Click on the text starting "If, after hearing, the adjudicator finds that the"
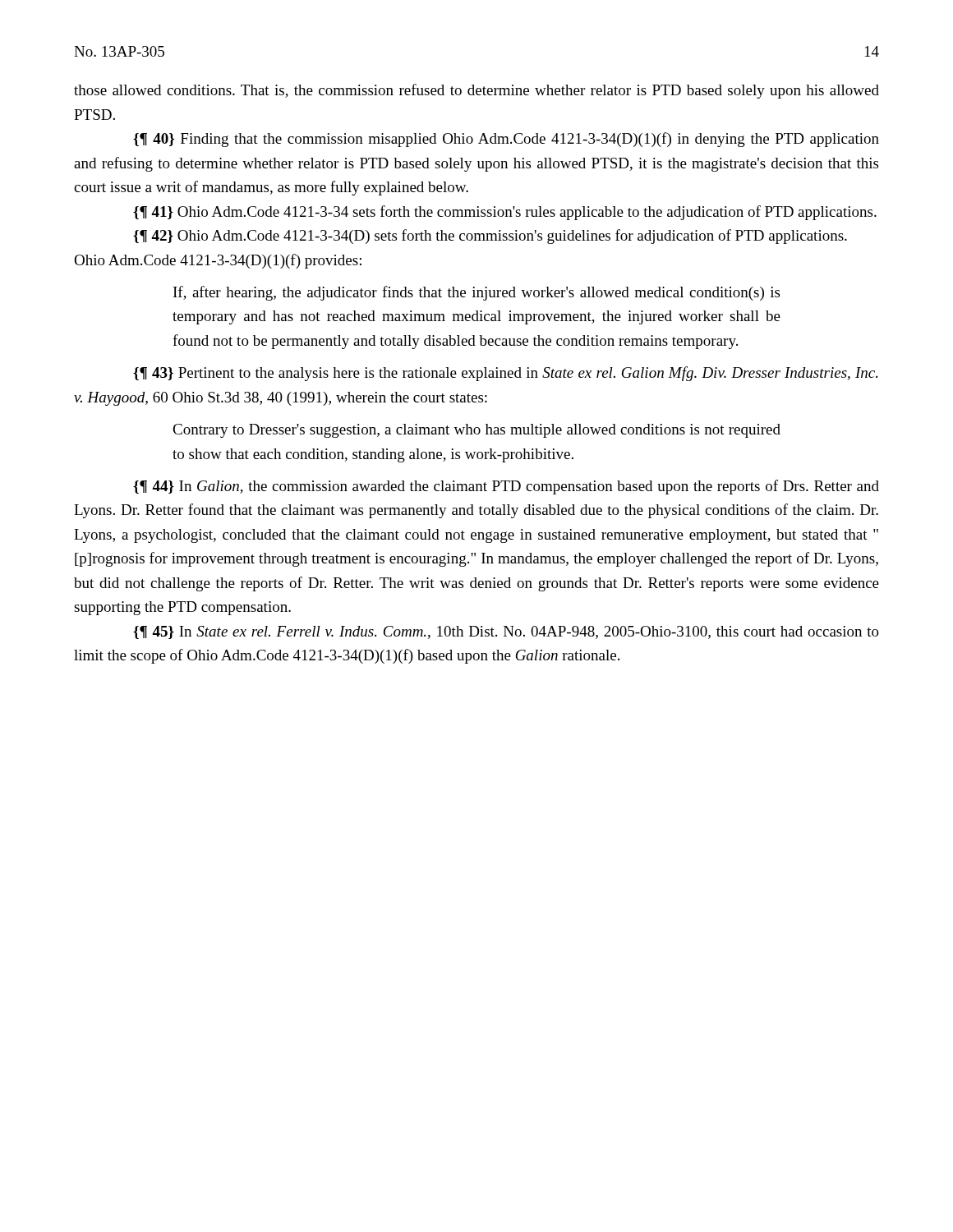Image resolution: width=953 pixels, height=1232 pixels. 476,316
